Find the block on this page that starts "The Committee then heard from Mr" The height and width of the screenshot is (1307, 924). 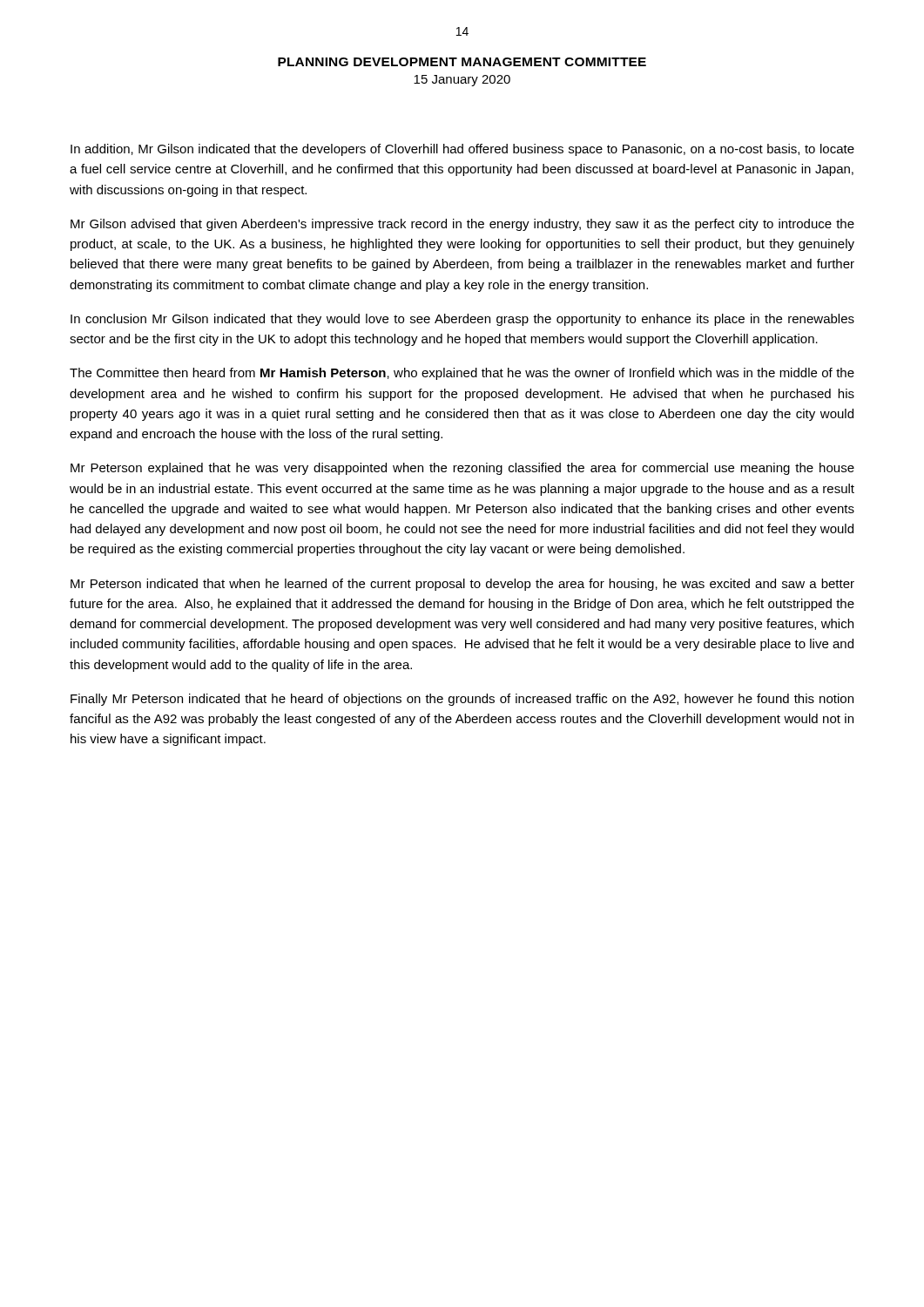[462, 403]
